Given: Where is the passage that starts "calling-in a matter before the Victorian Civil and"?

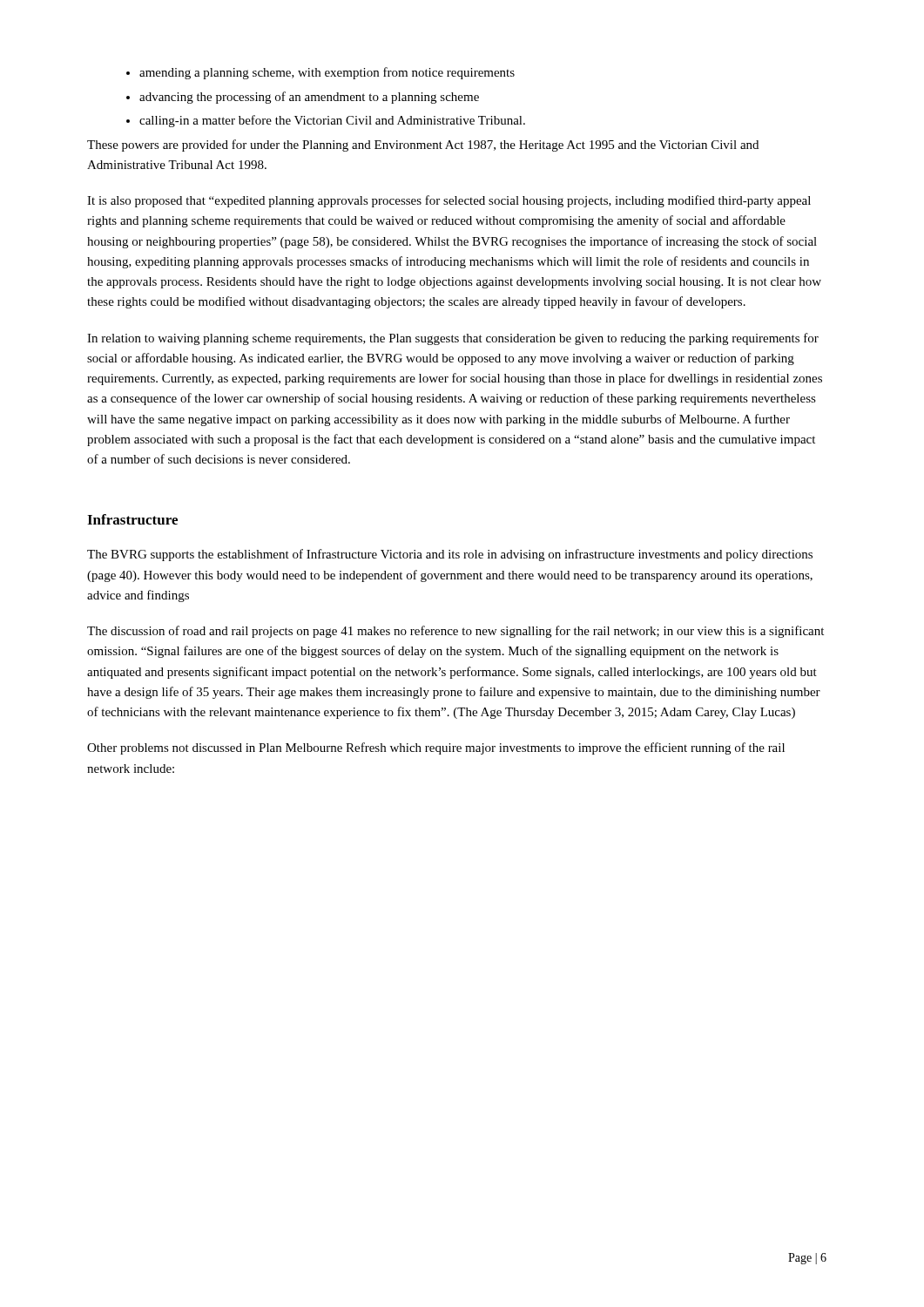Looking at the screenshot, I should [483, 121].
